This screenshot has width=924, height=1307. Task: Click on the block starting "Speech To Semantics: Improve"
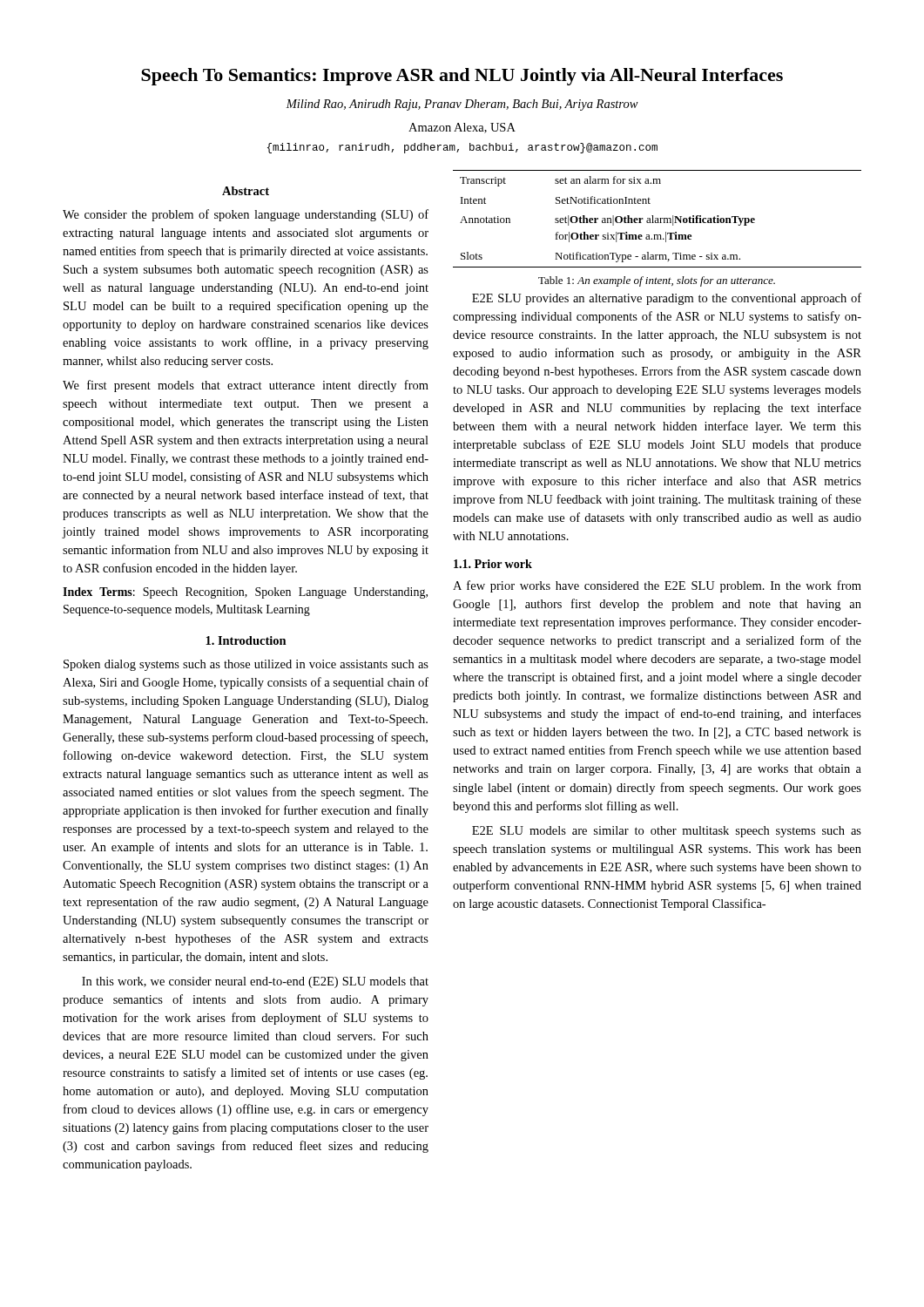(x=462, y=74)
